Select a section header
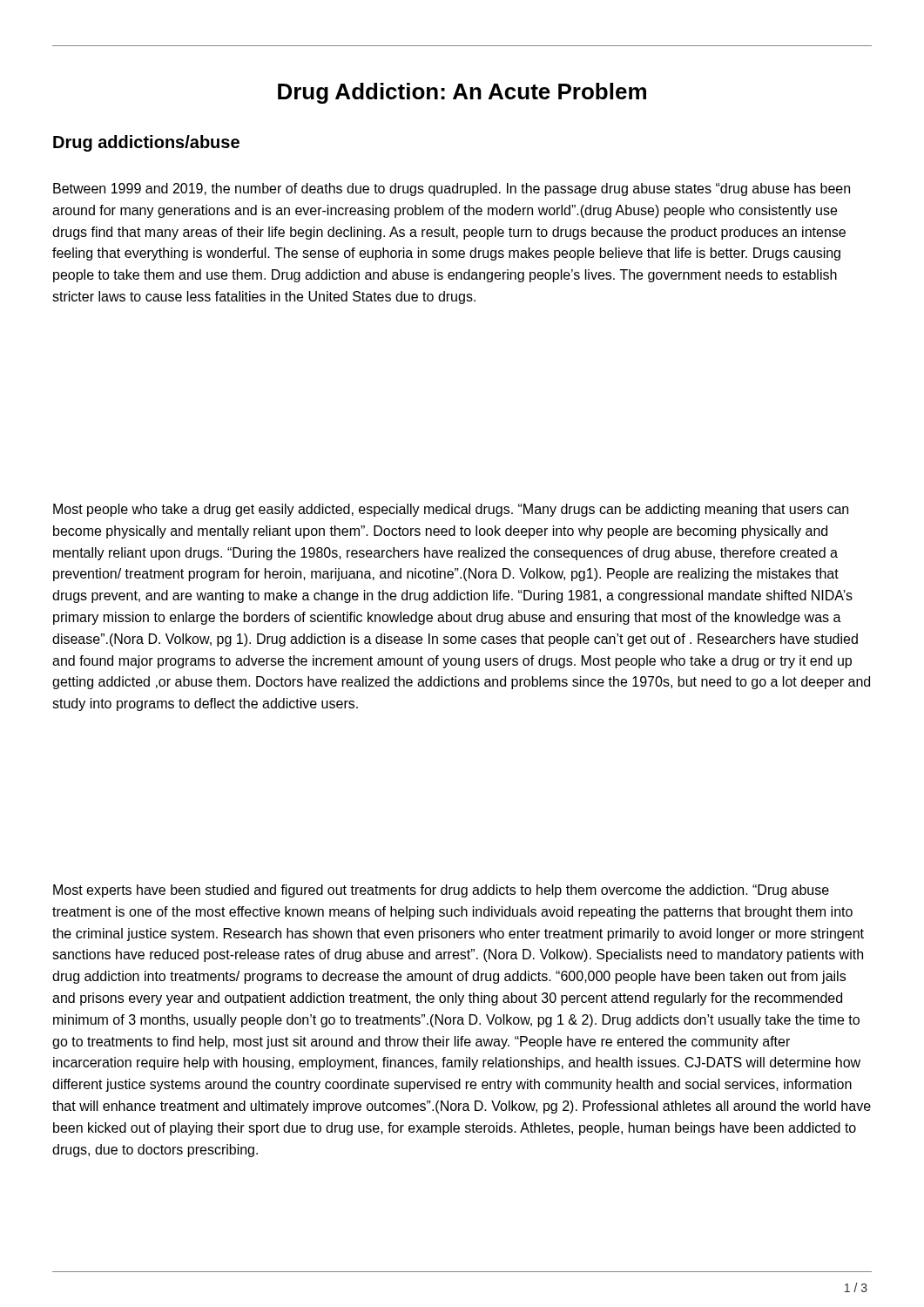Image resolution: width=924 pixels, height=1307 pixels. (x=462, y=142)
